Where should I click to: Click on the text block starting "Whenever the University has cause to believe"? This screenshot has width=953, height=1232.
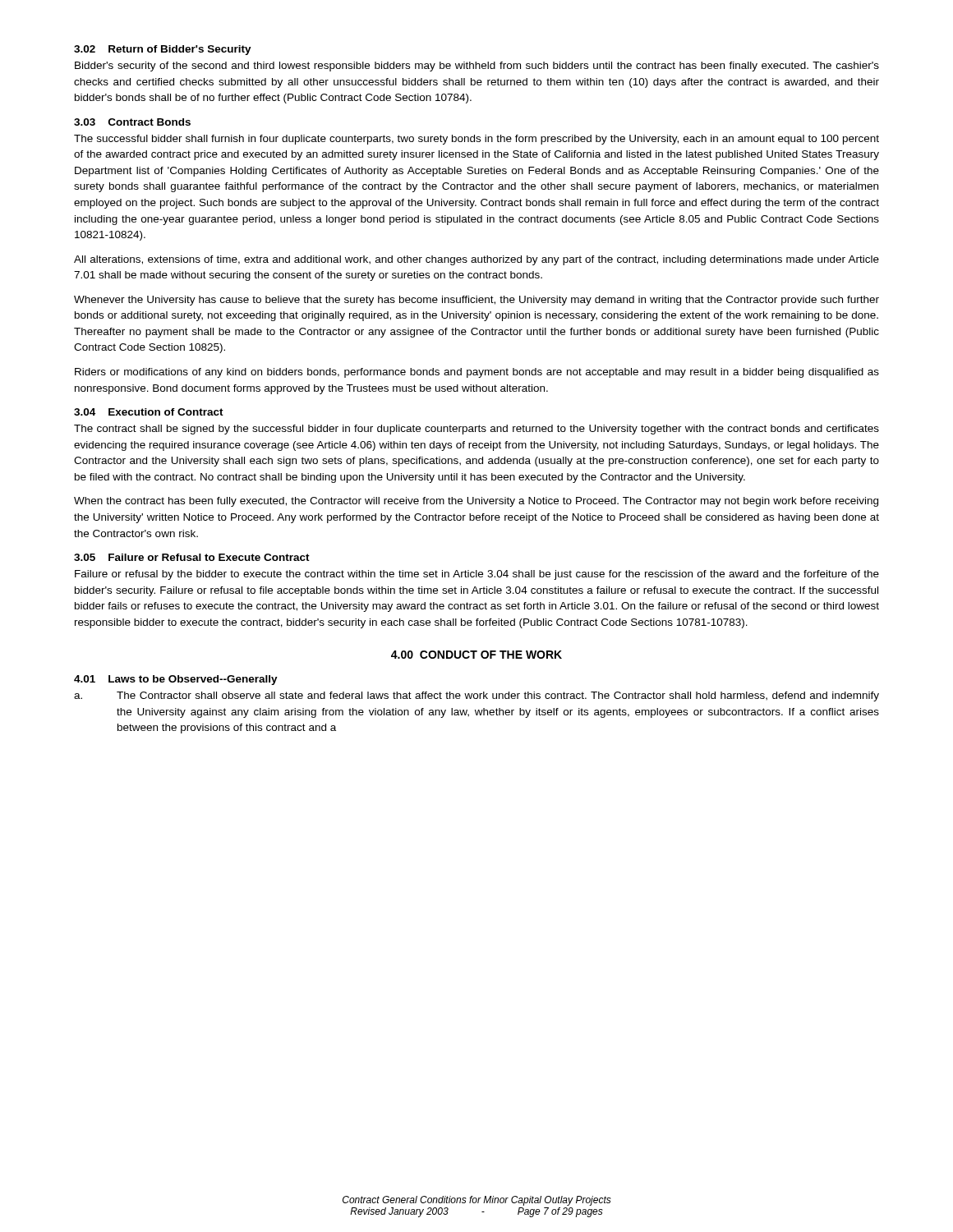(476, 324)
